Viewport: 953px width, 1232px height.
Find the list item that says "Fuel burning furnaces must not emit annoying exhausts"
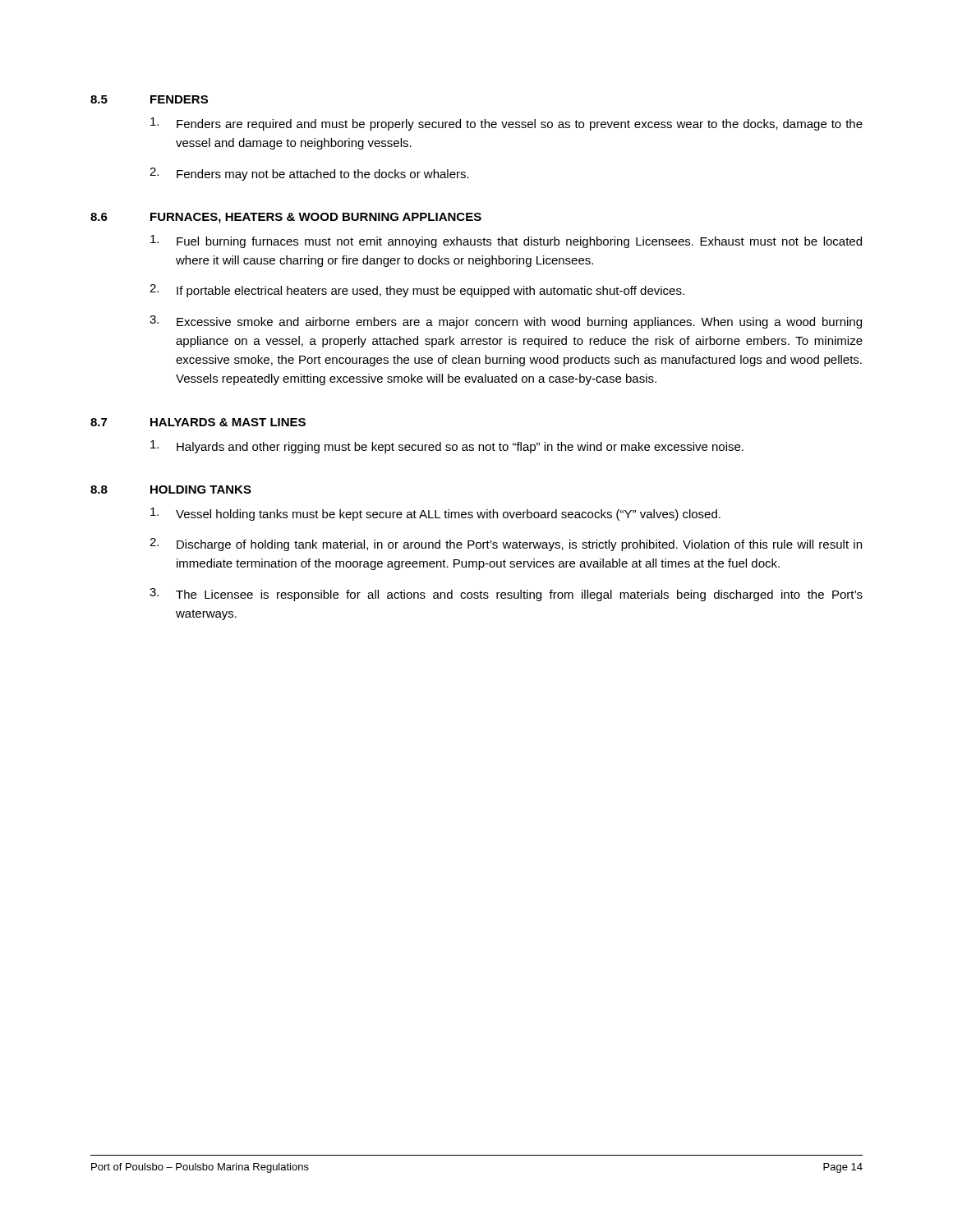click(506, 250)
